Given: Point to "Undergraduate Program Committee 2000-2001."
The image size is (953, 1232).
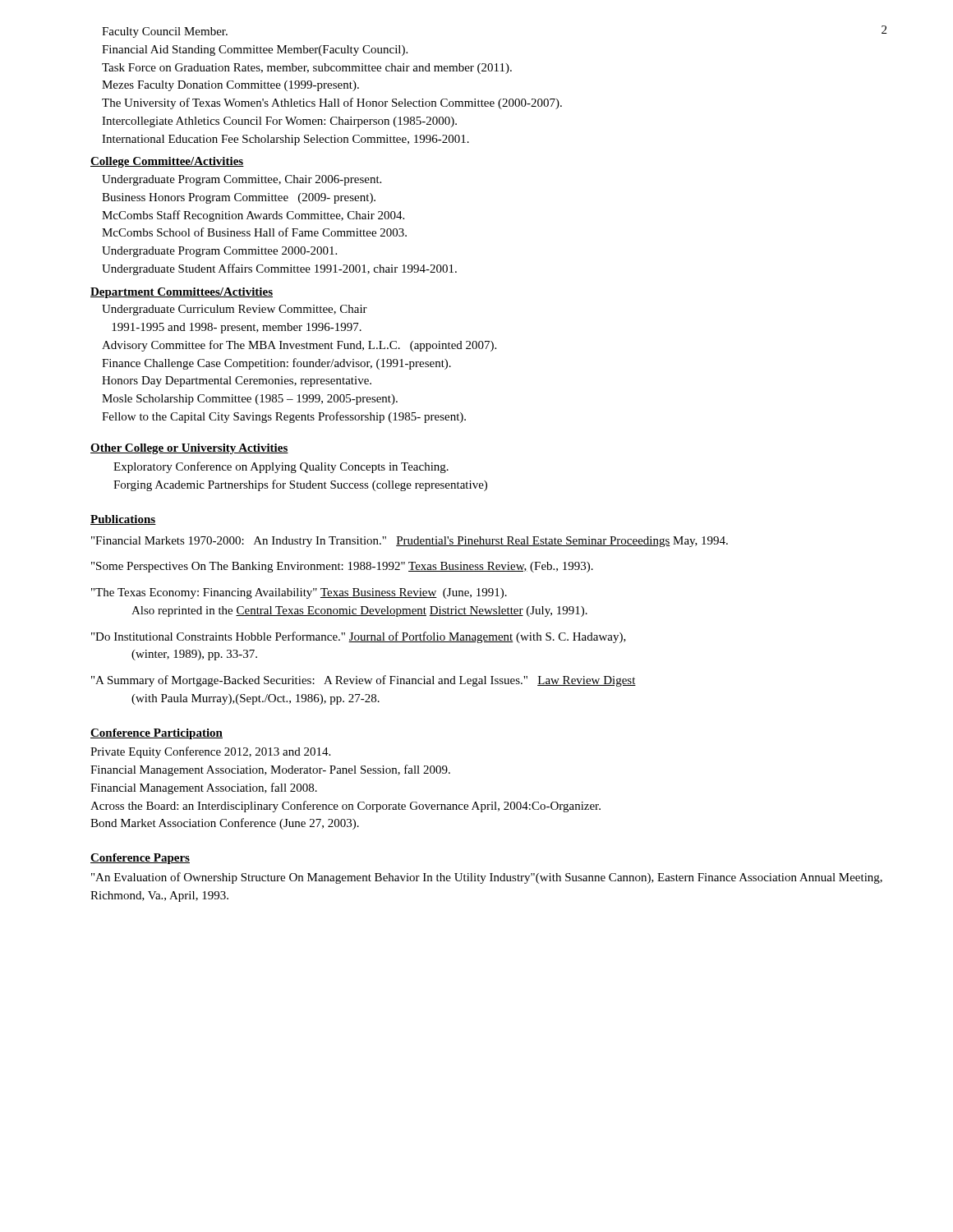Looking at the screenshot, I should 220,251.
